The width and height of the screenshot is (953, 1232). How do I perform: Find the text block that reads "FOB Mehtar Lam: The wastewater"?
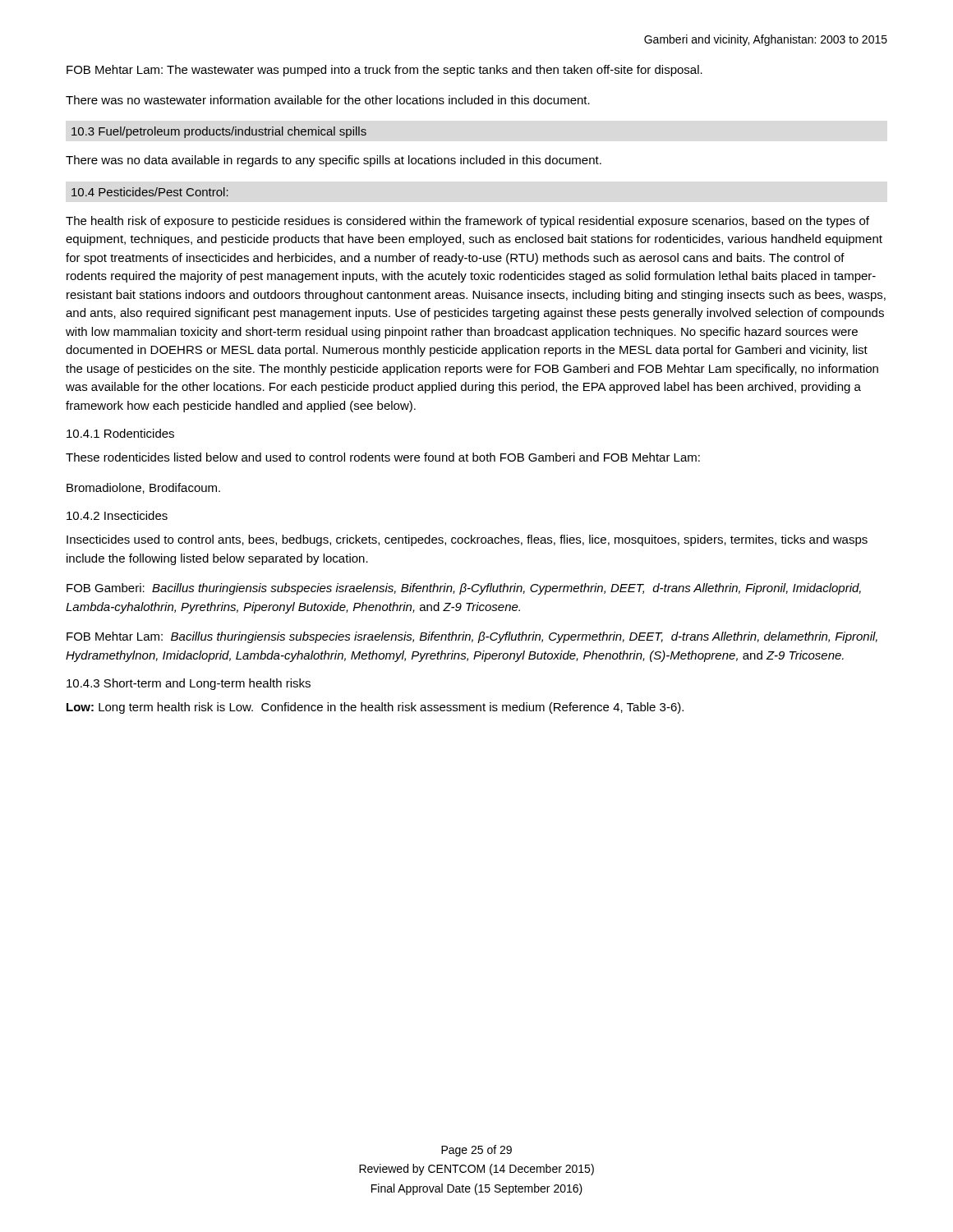(x=384, y=69)
